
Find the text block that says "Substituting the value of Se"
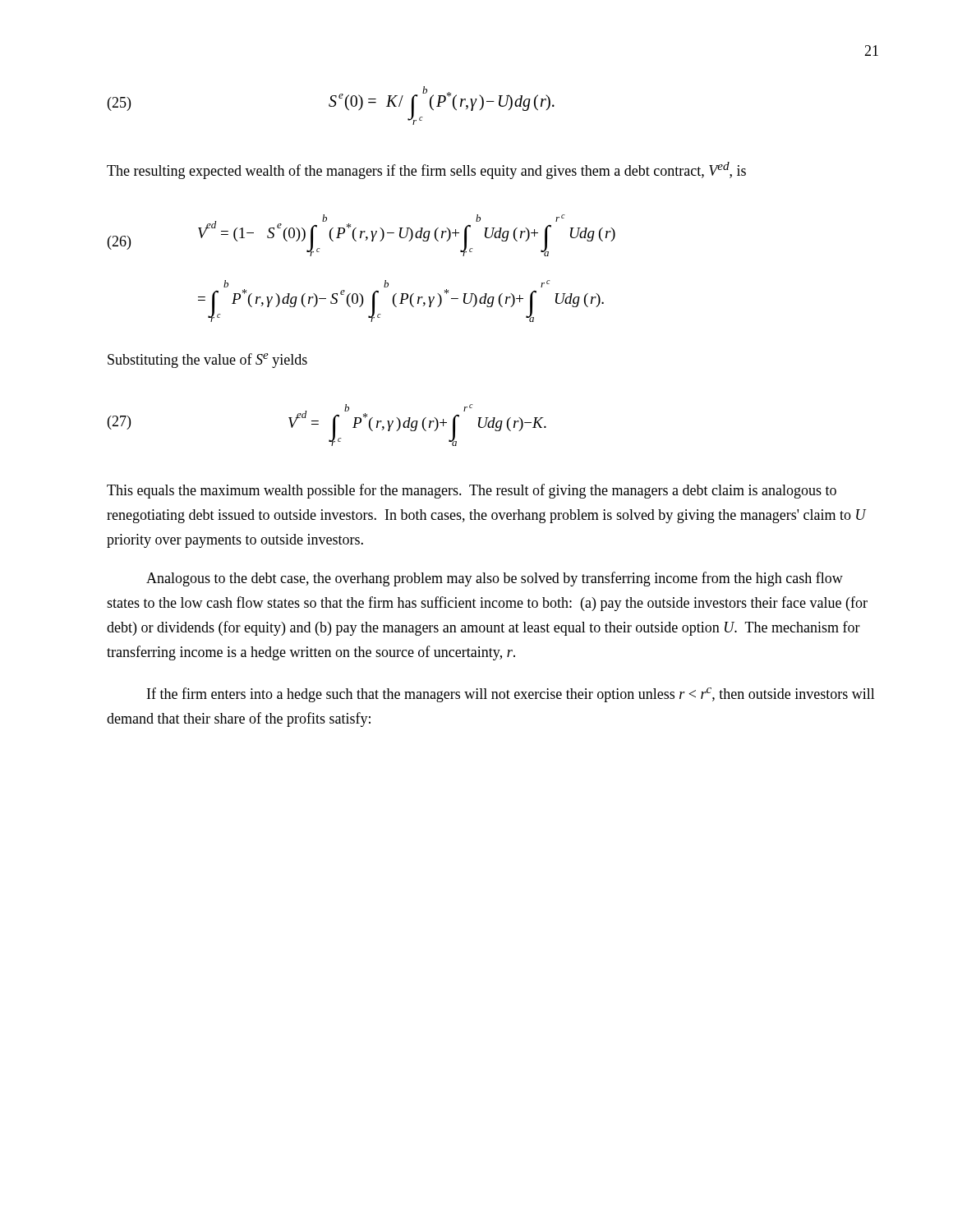[207, 358]
